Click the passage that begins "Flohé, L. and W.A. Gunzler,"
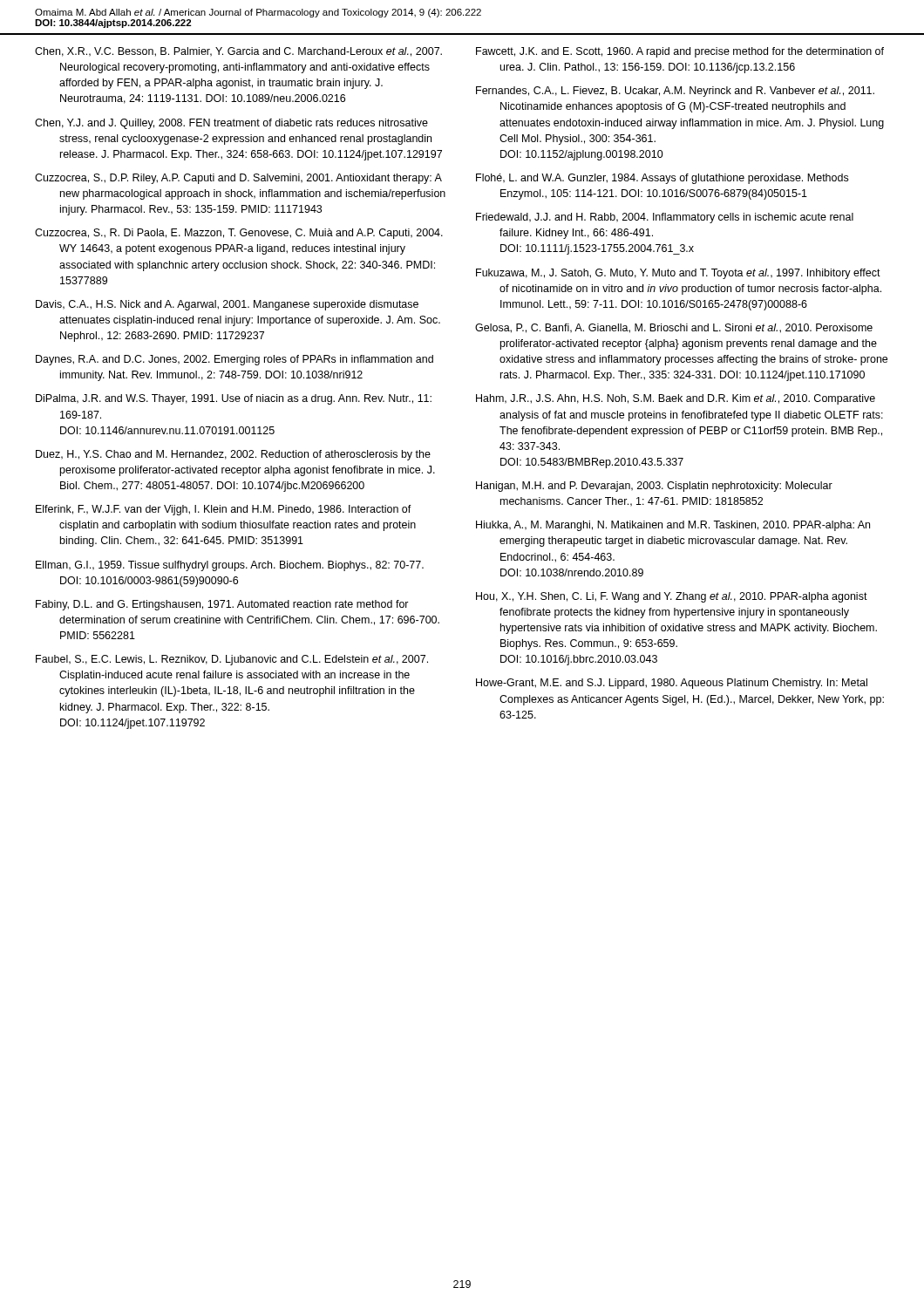This screenshot has height=1308, width=924. coord(662,186)
